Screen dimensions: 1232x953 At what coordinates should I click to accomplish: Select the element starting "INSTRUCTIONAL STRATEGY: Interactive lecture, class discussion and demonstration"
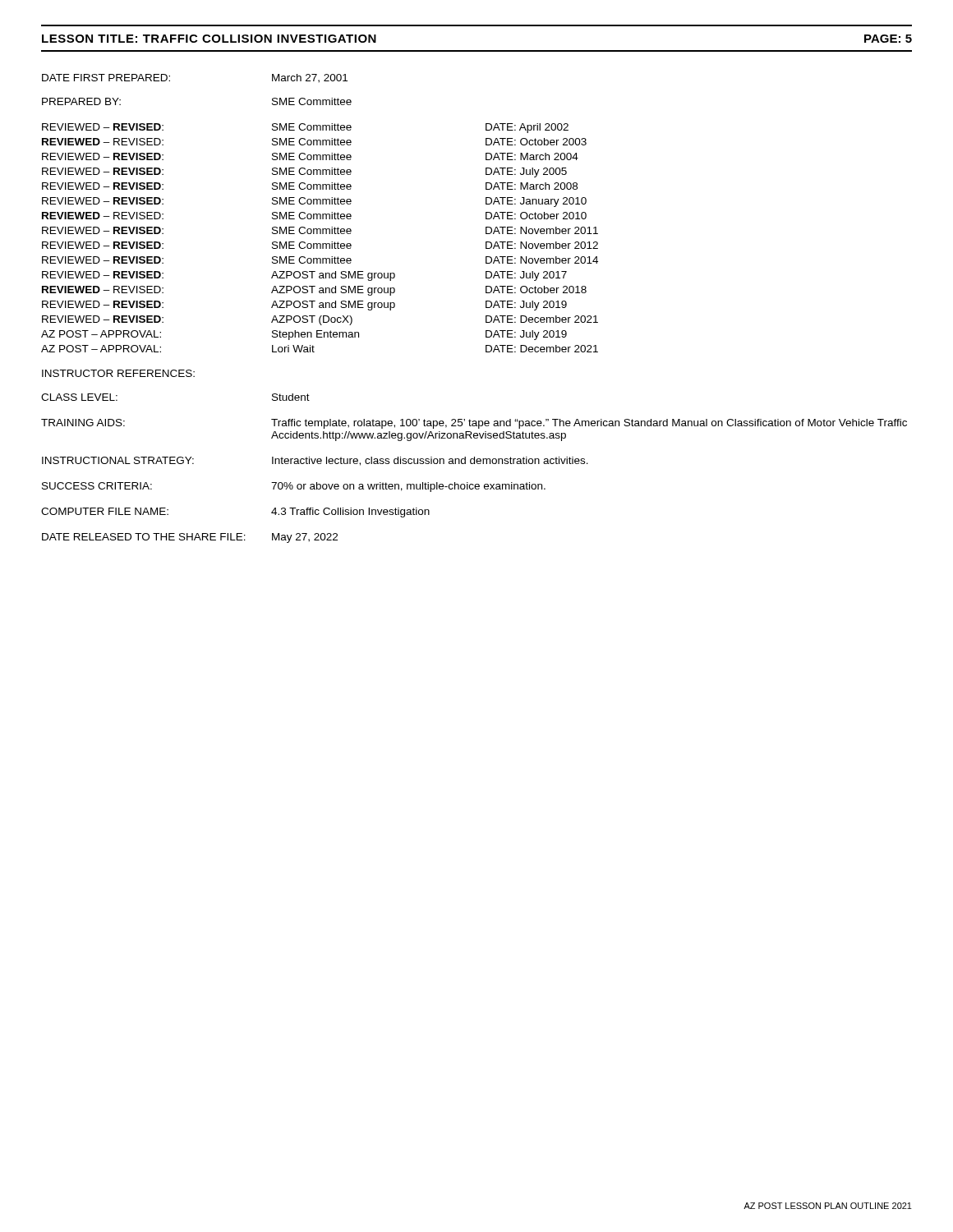(x=476, y=460)
